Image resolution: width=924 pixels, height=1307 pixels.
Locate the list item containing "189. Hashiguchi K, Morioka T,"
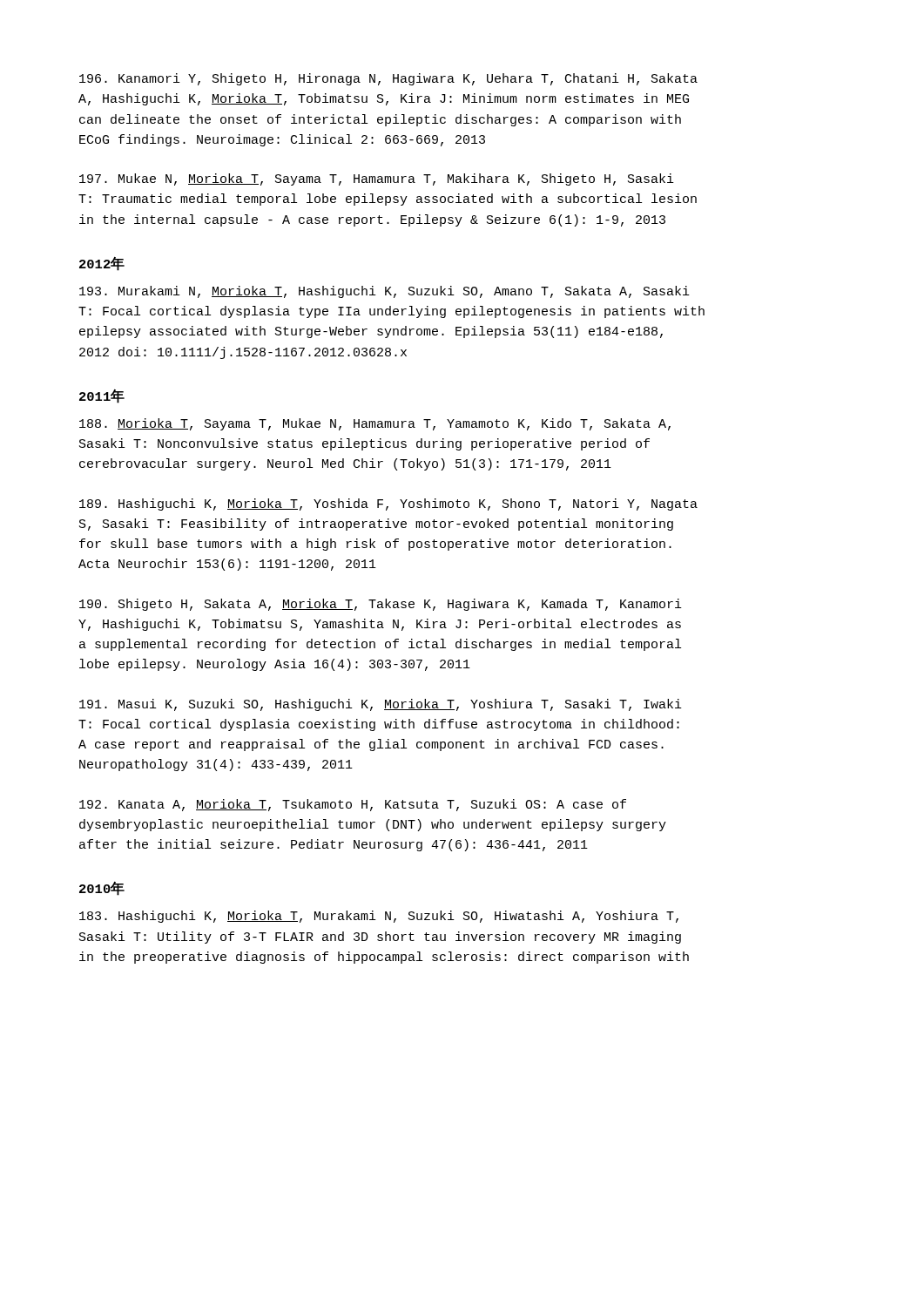(x=388, y=535)
